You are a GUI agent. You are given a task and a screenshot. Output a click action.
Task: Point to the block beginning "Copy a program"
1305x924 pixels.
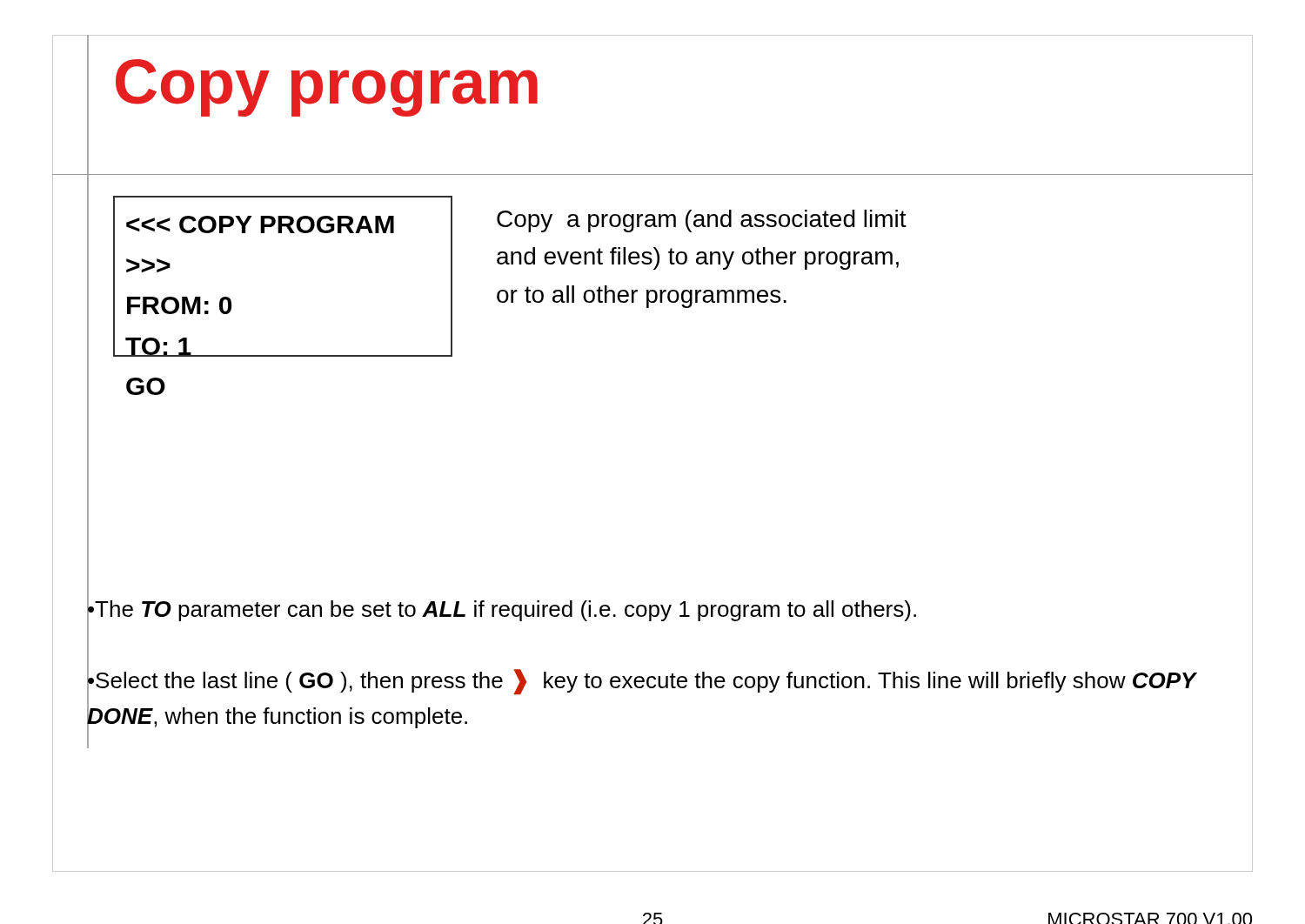click(x=701, y=257)
